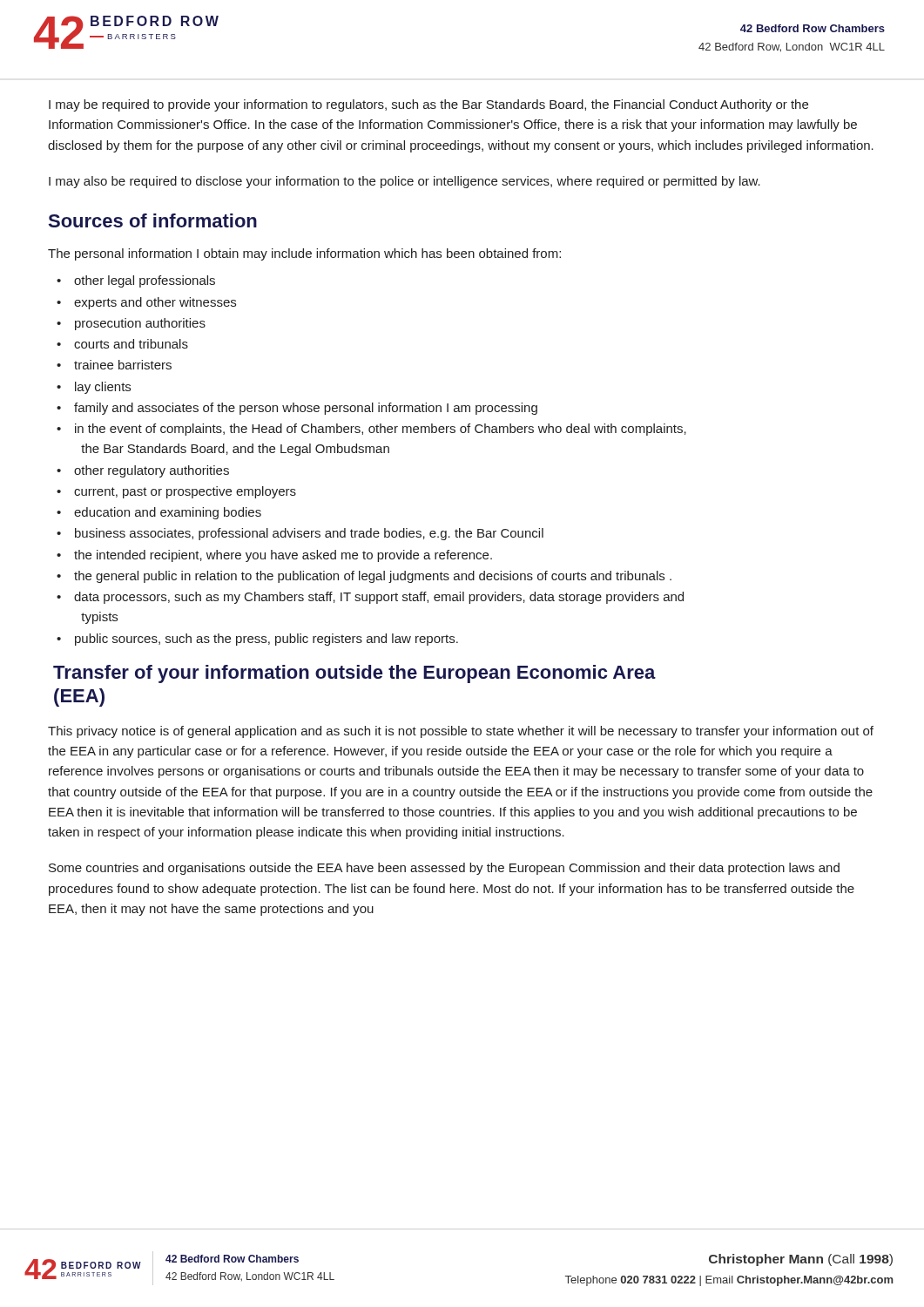Select the list item containing "•experts and other witnesses"

[x=147, y=302]
